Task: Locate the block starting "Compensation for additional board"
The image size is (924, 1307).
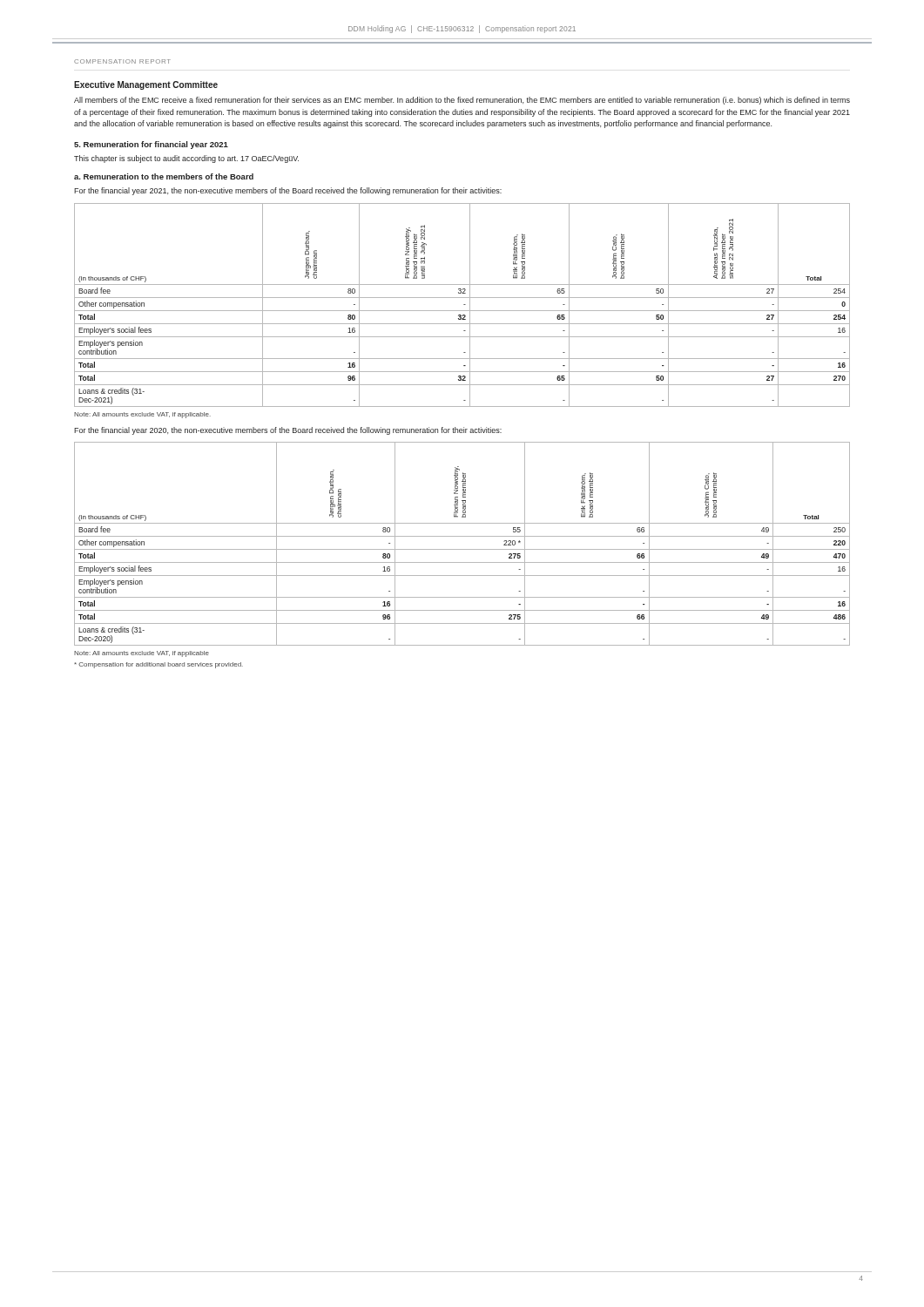Action: [x=159, y=664]
